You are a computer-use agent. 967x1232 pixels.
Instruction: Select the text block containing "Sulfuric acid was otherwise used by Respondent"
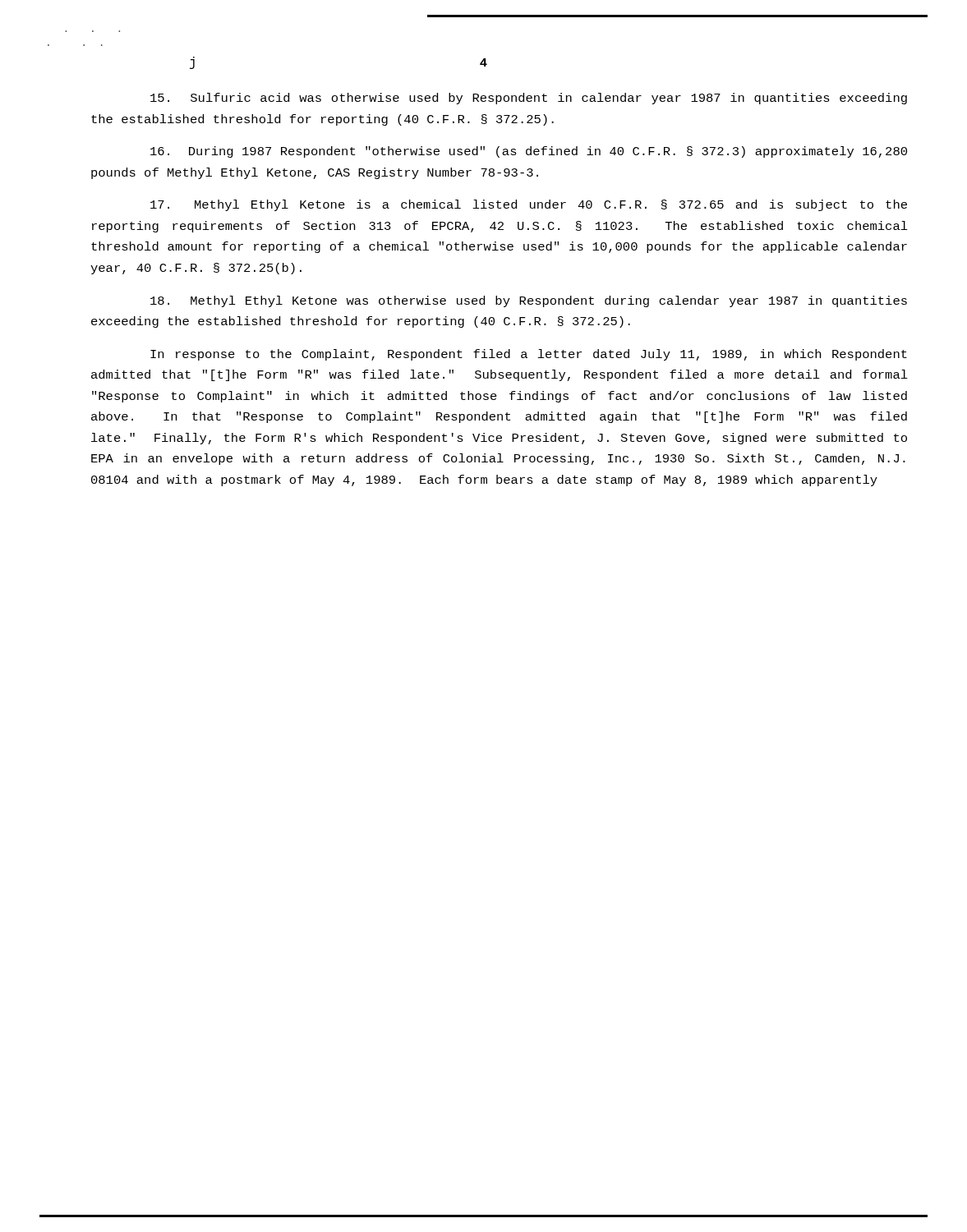(x=499, y=109)
